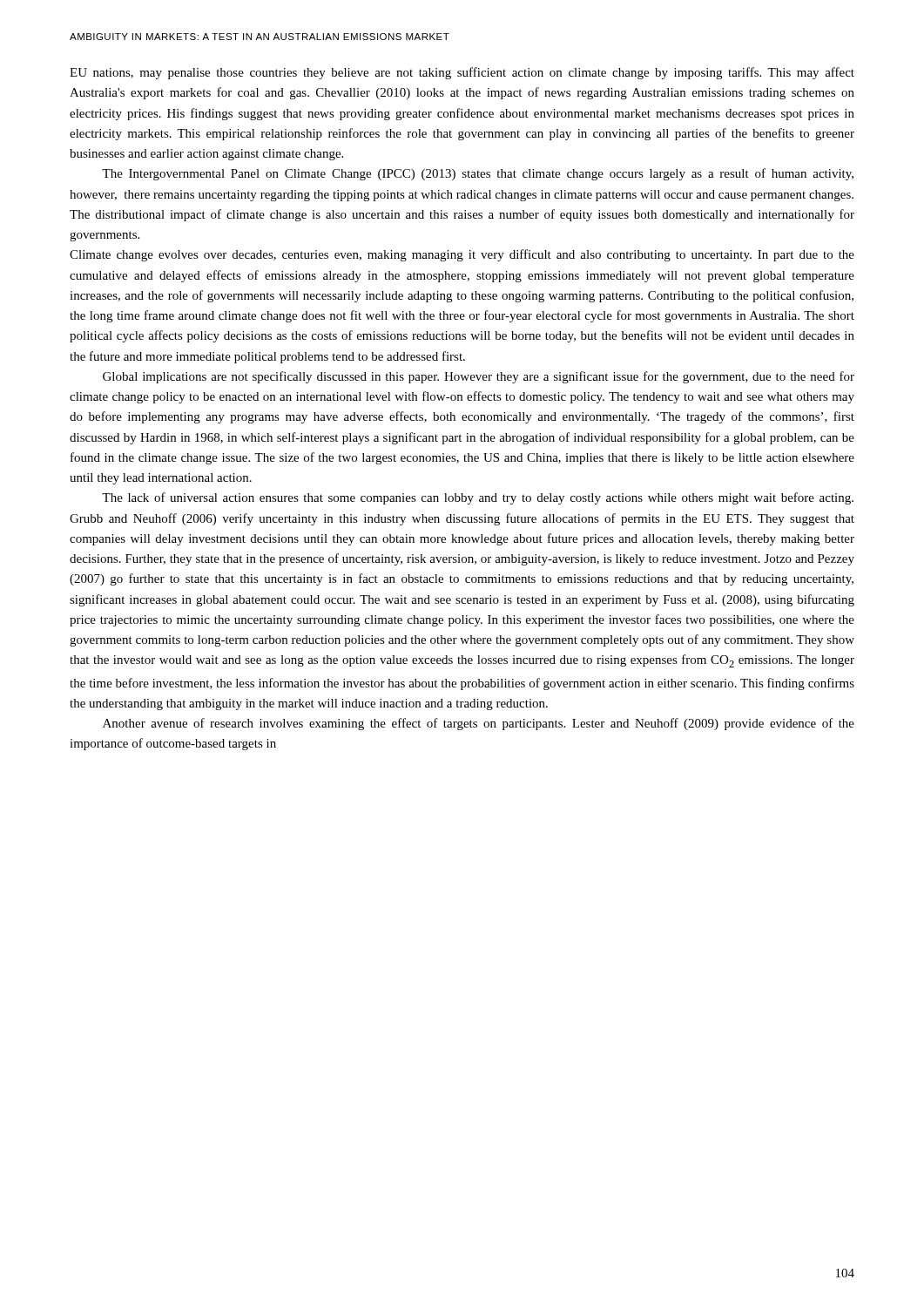Find the text block with the text "The lack of universal"

coord(462,600)
